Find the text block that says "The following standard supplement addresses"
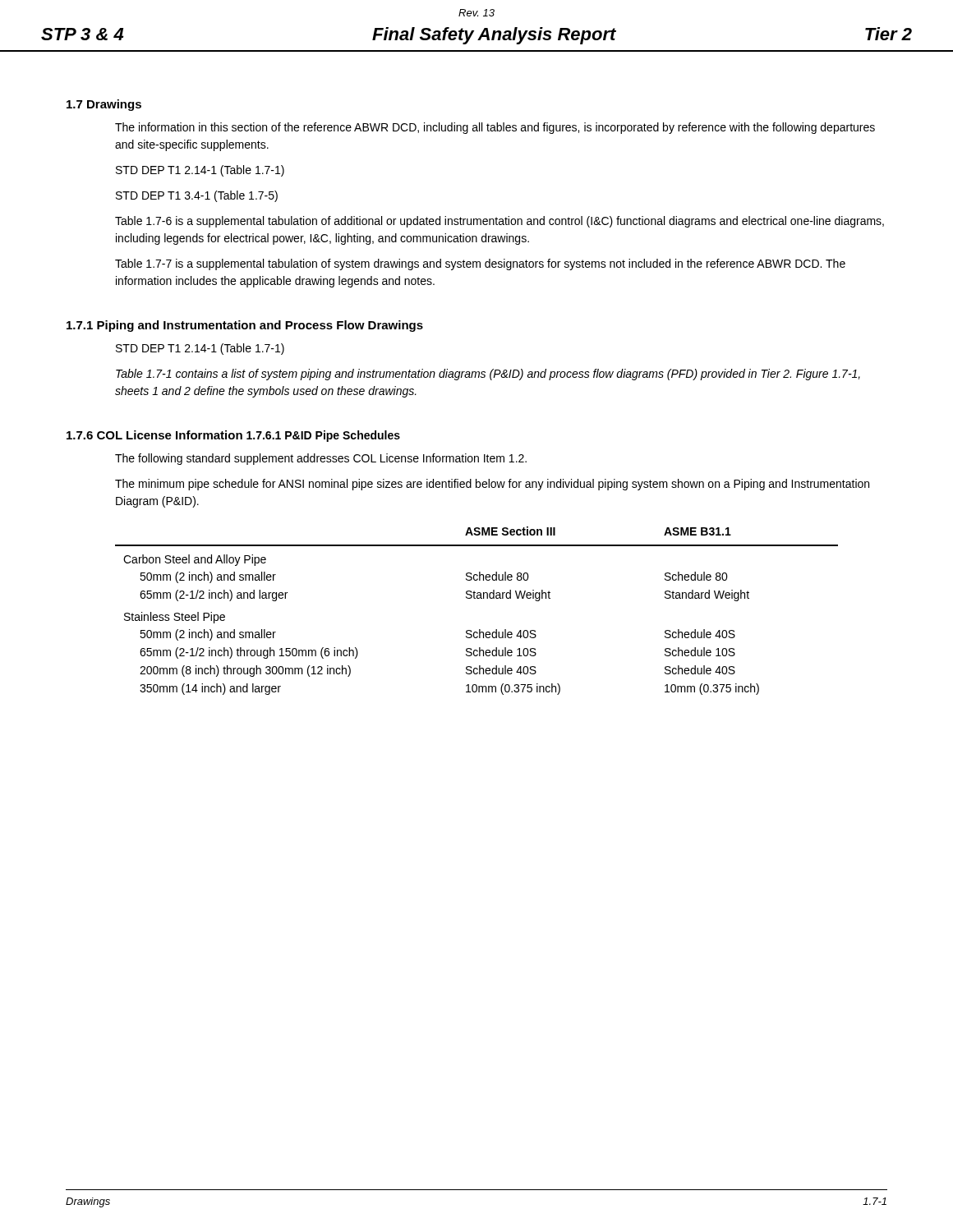 321,458
